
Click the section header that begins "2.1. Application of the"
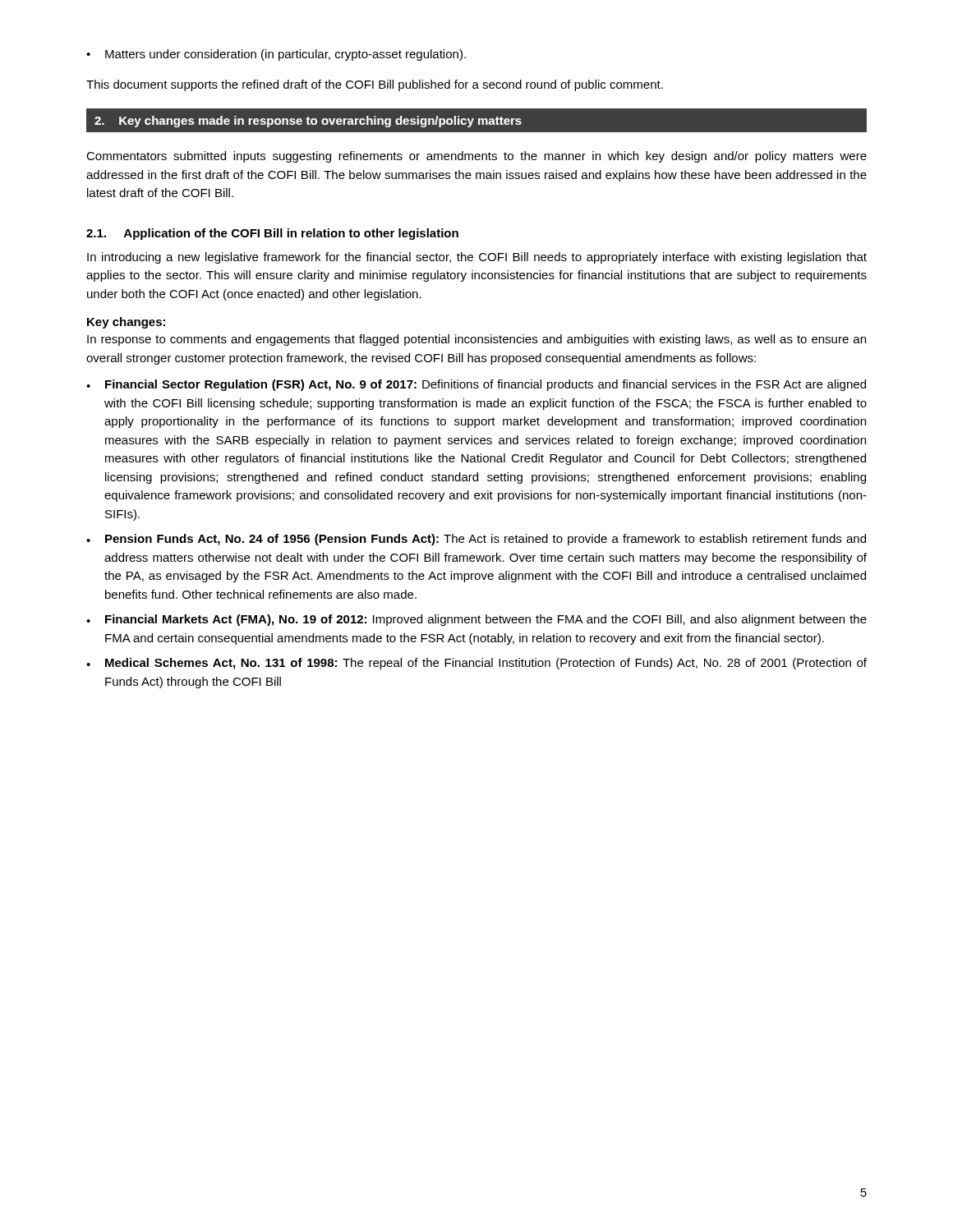(x=273, y=232)
